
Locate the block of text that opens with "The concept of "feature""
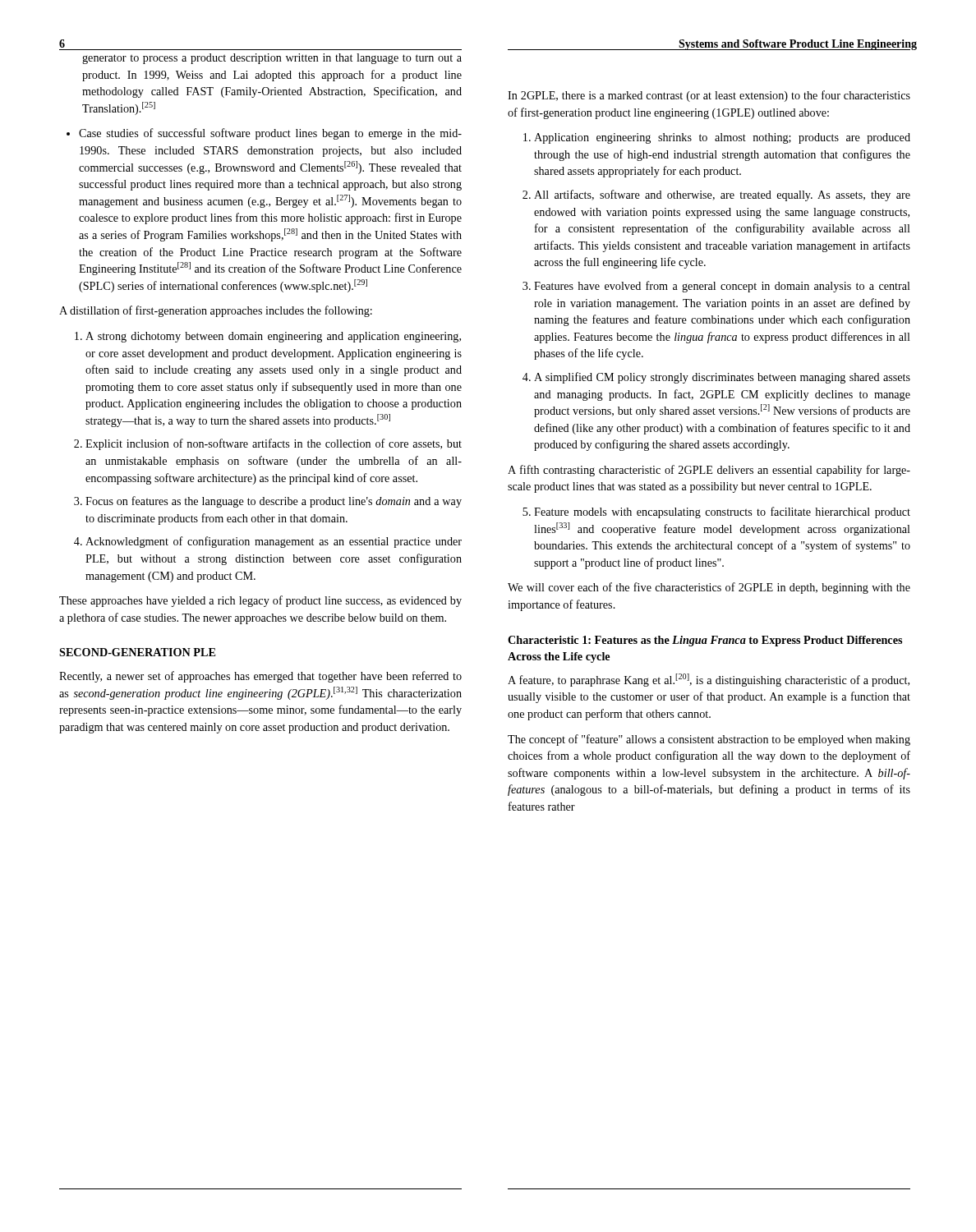(709, 773)
